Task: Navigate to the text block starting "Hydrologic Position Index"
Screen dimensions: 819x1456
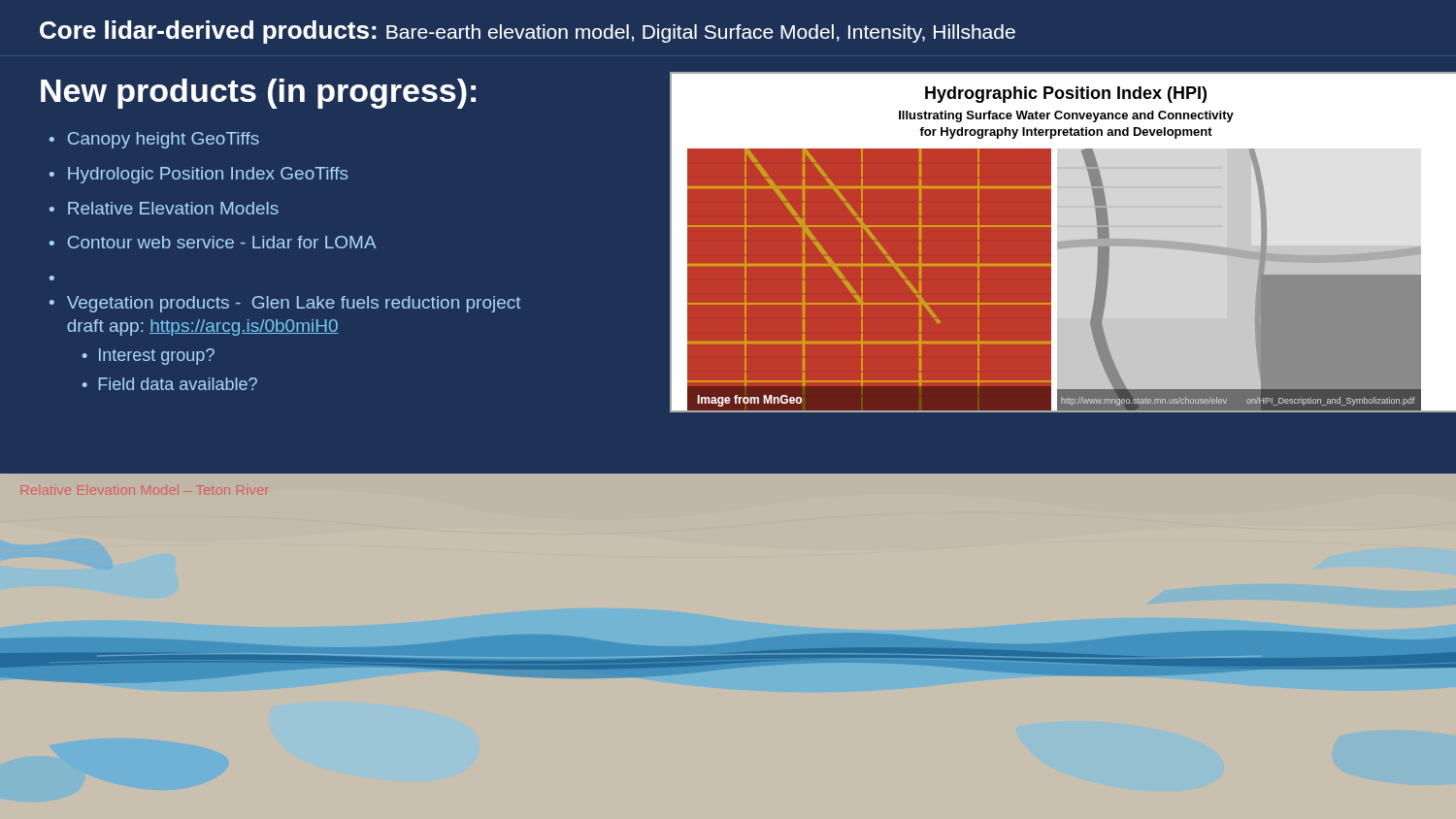Action: tap(208, 173)
